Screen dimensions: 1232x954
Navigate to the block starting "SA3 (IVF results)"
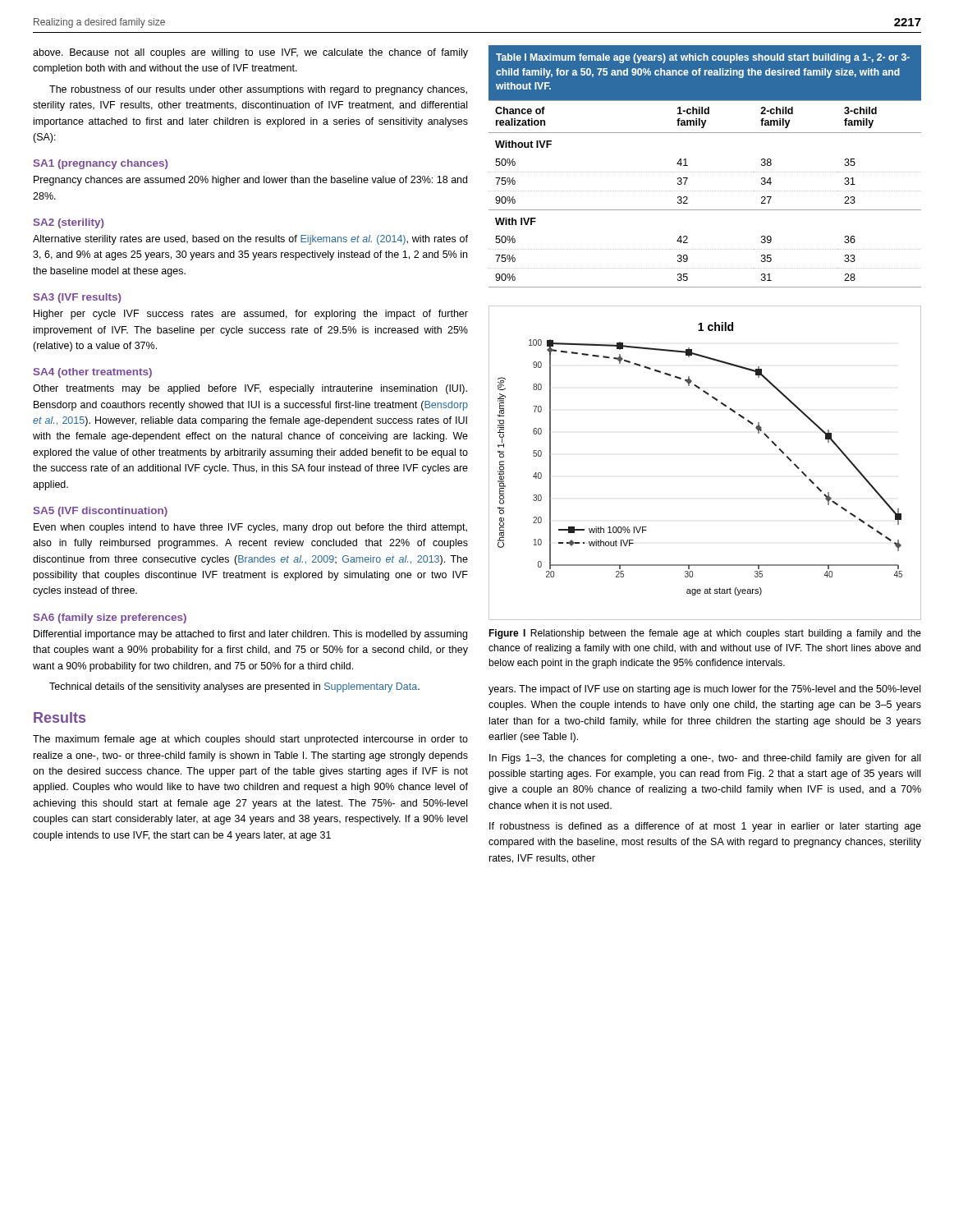click(77, 297)
